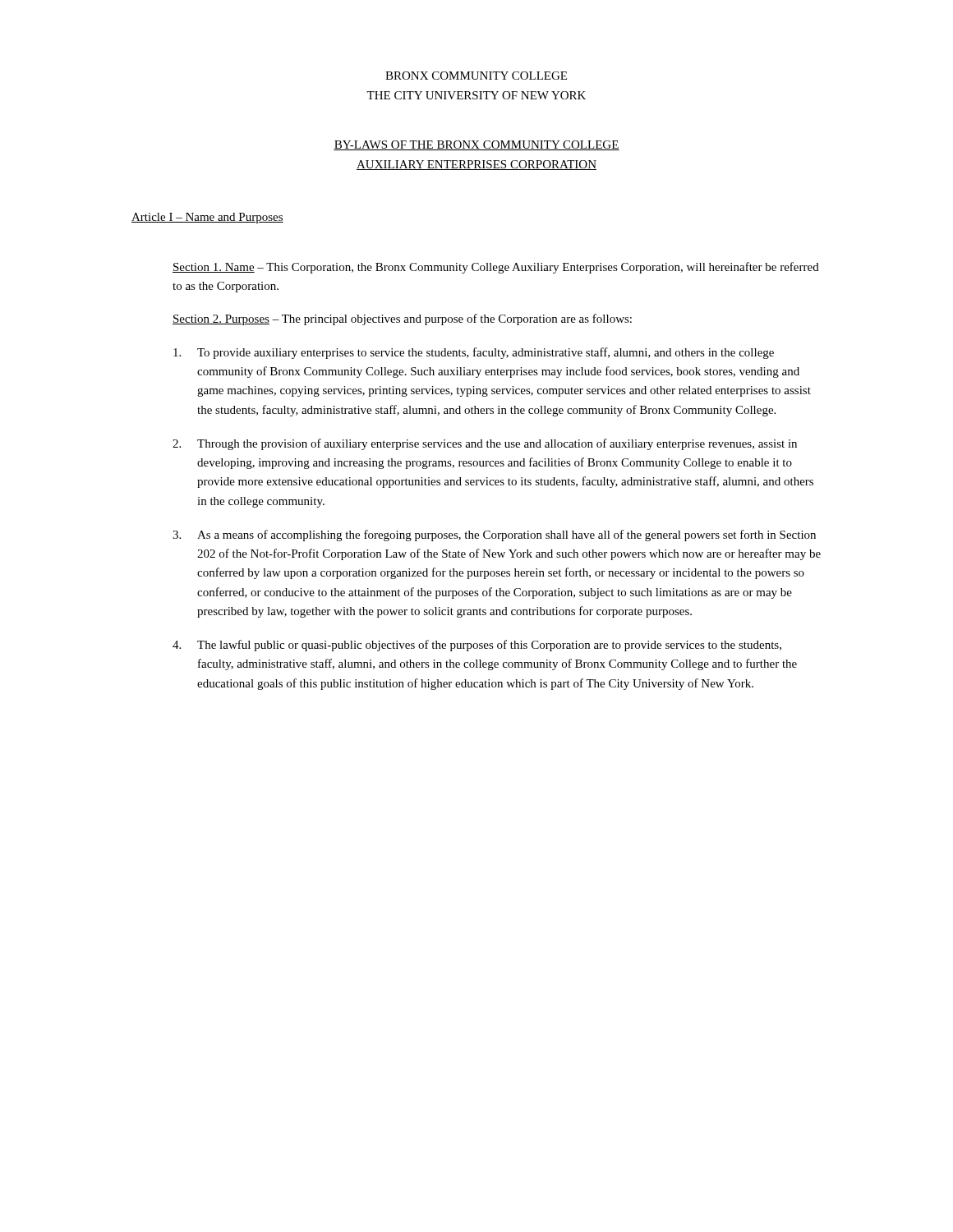Locate the text starting "BRONX COMMUNITY COLLEGE THE CITY"
Viewport: 953px width, 1232px height.
coord(476,85)
